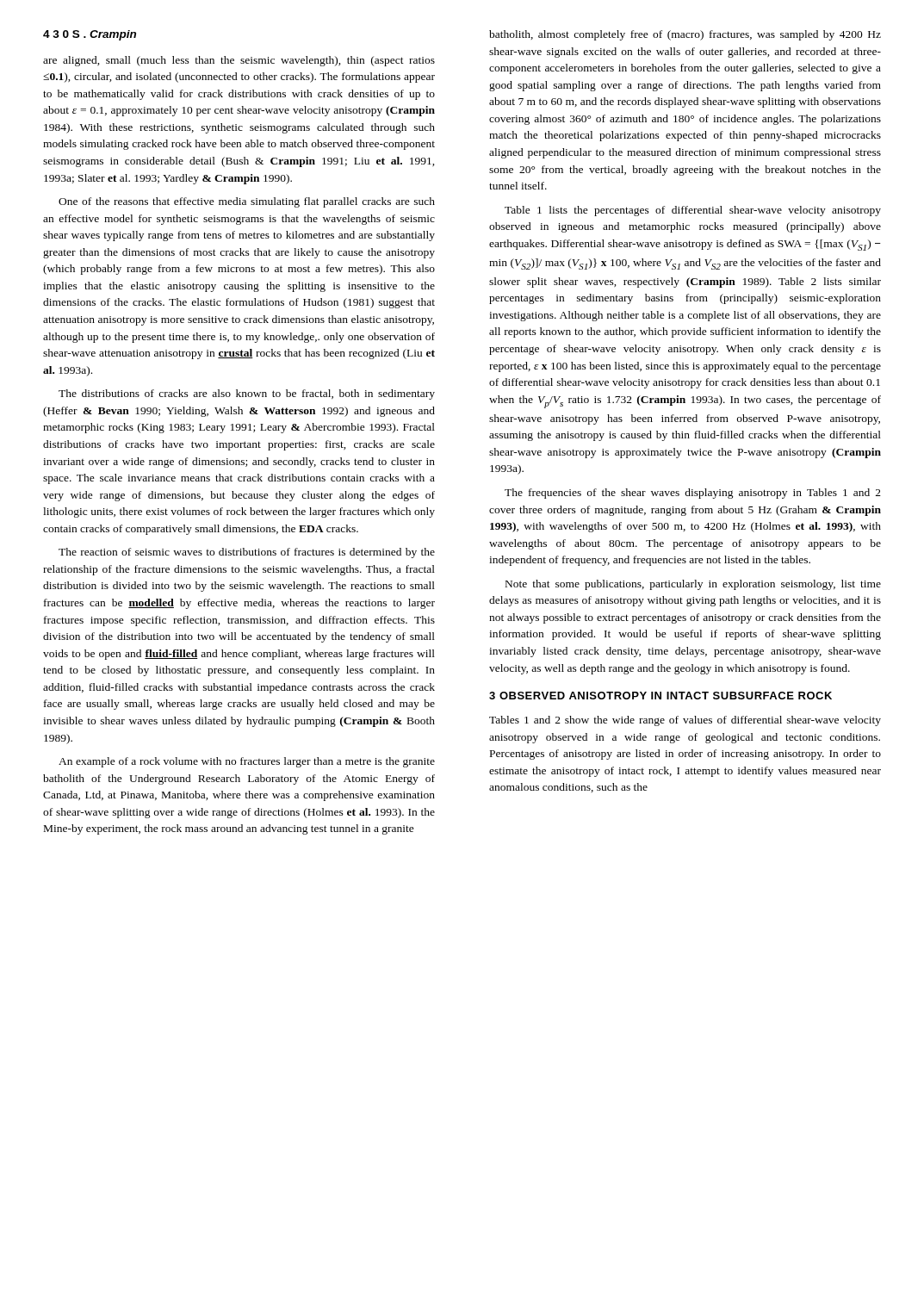Image resolution: width=924 pixels, height=1292 pixels.
Task: Click on the text block starting "The frequencies of the shear"
Action: pyautogui.click(x=685, y=526)
